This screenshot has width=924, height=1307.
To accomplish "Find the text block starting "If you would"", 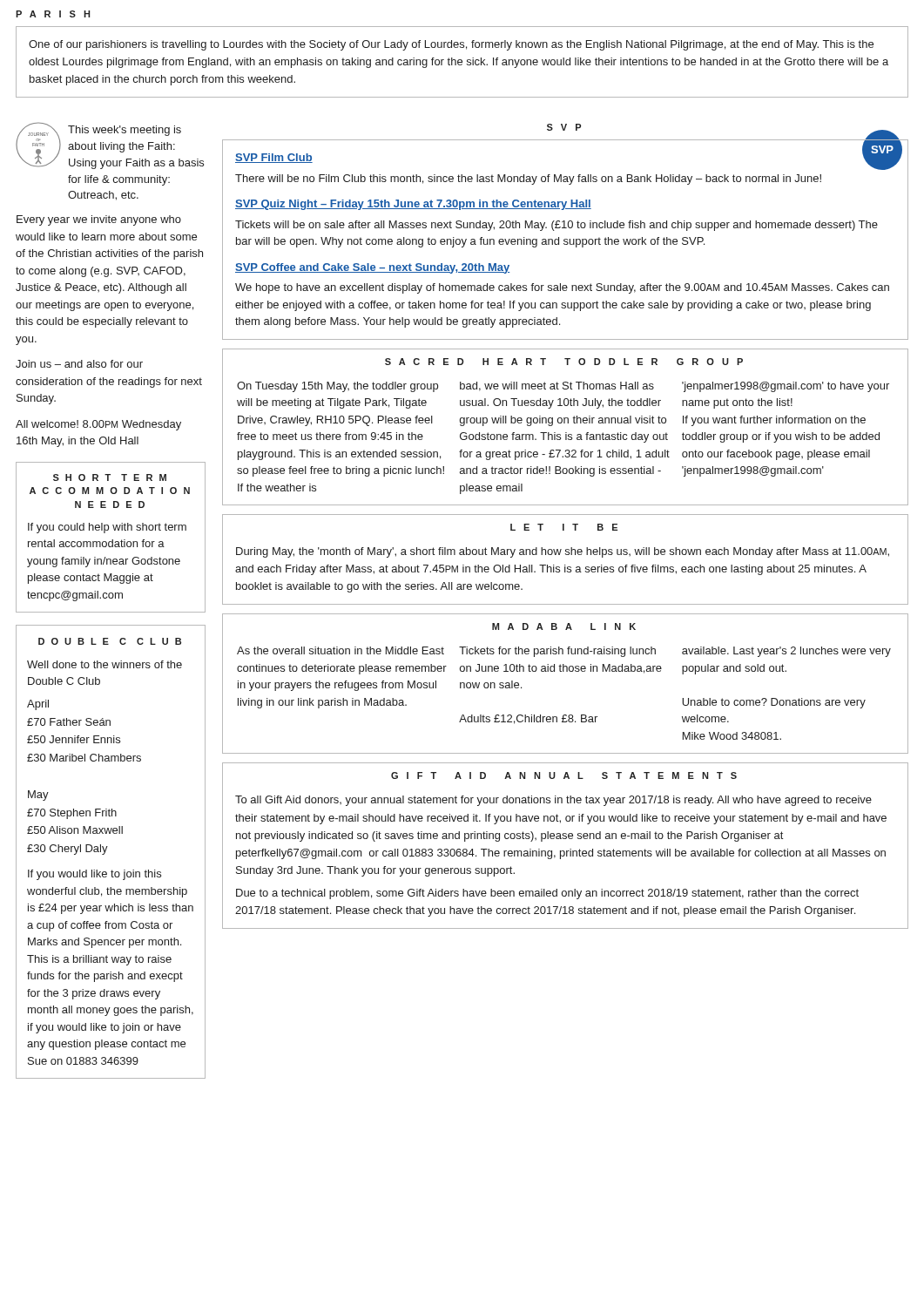I will tap(110, 967).
